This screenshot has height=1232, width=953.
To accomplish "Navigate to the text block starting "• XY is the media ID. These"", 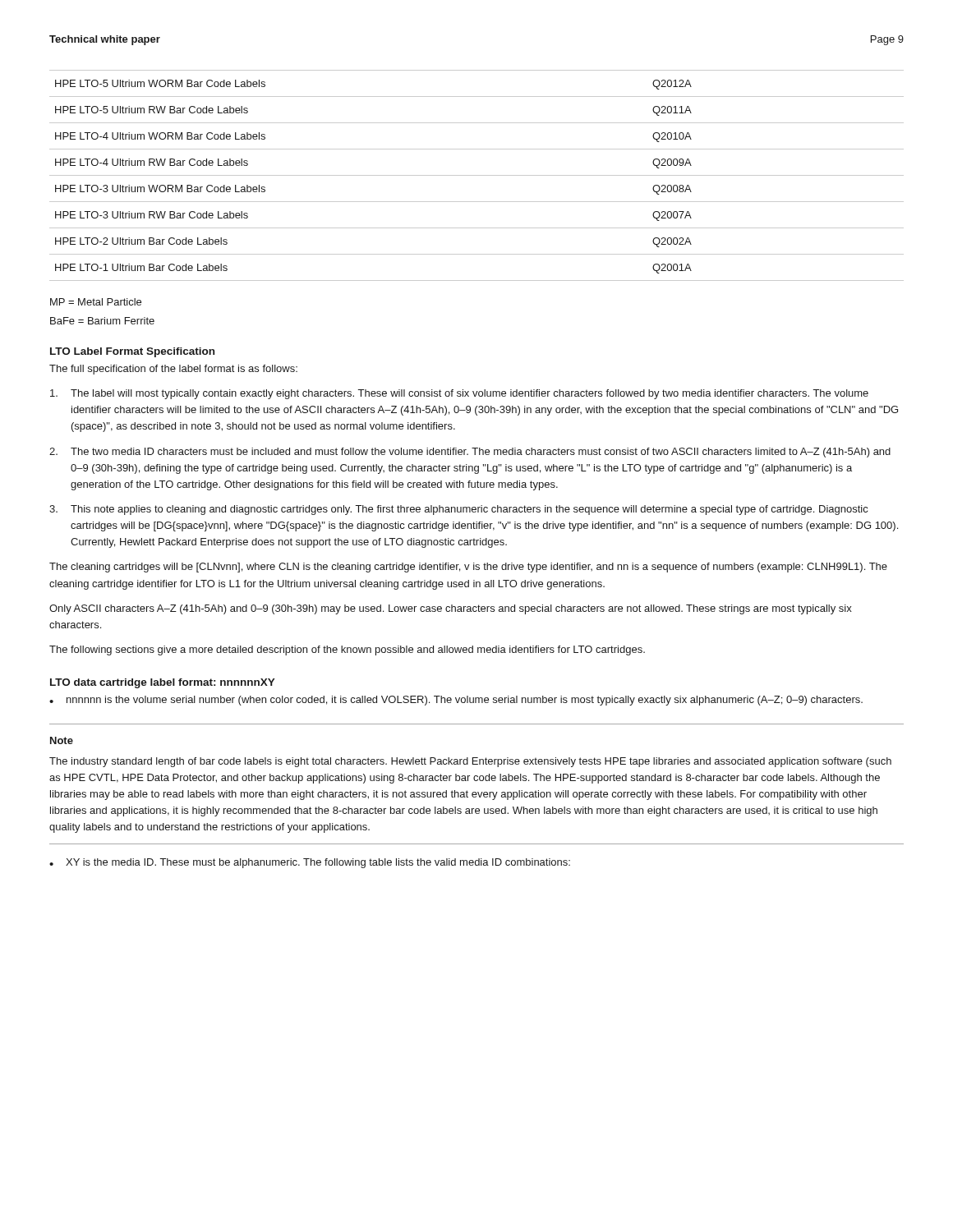I will click(476, 864).
